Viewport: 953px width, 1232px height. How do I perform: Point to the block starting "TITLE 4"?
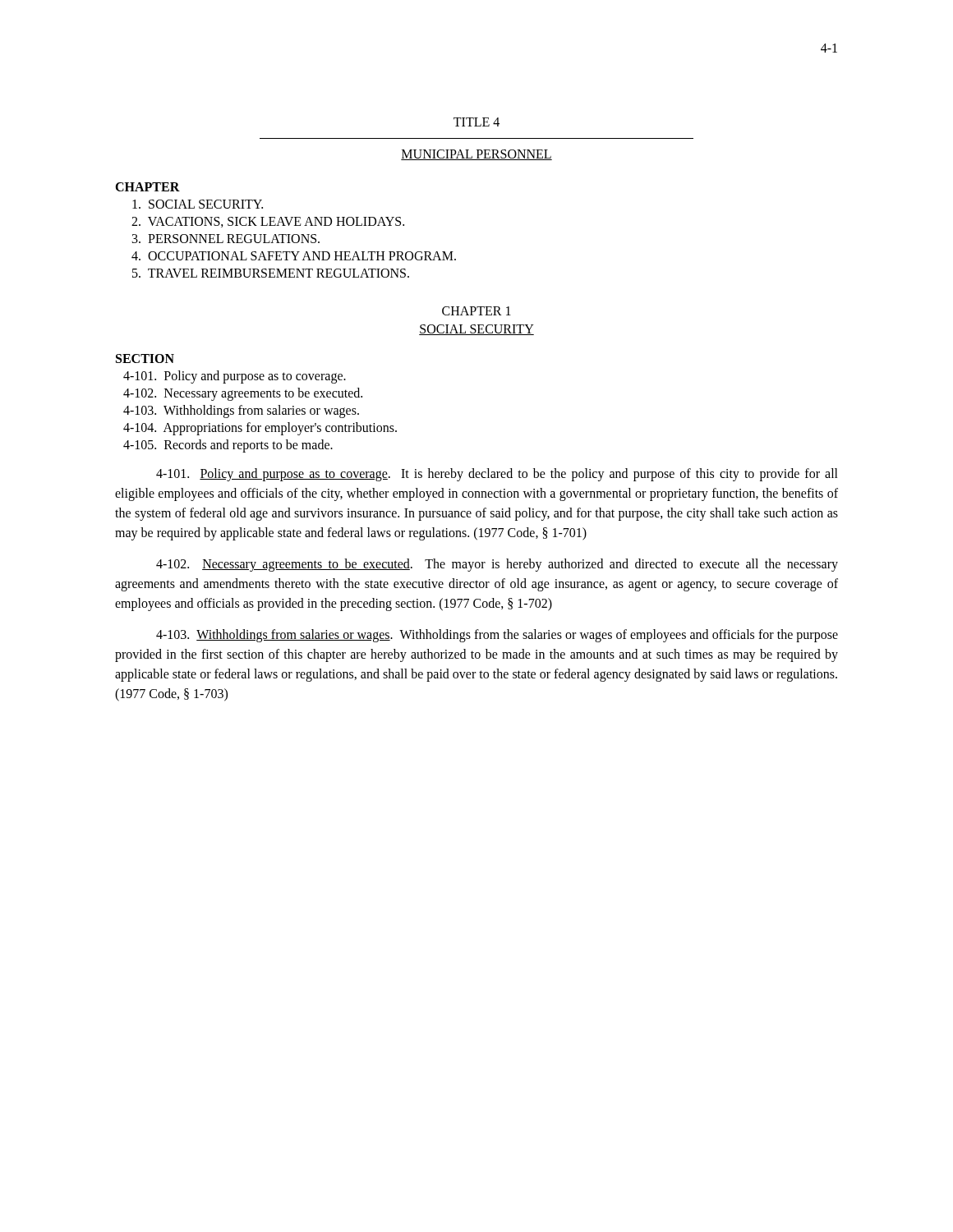476,122
